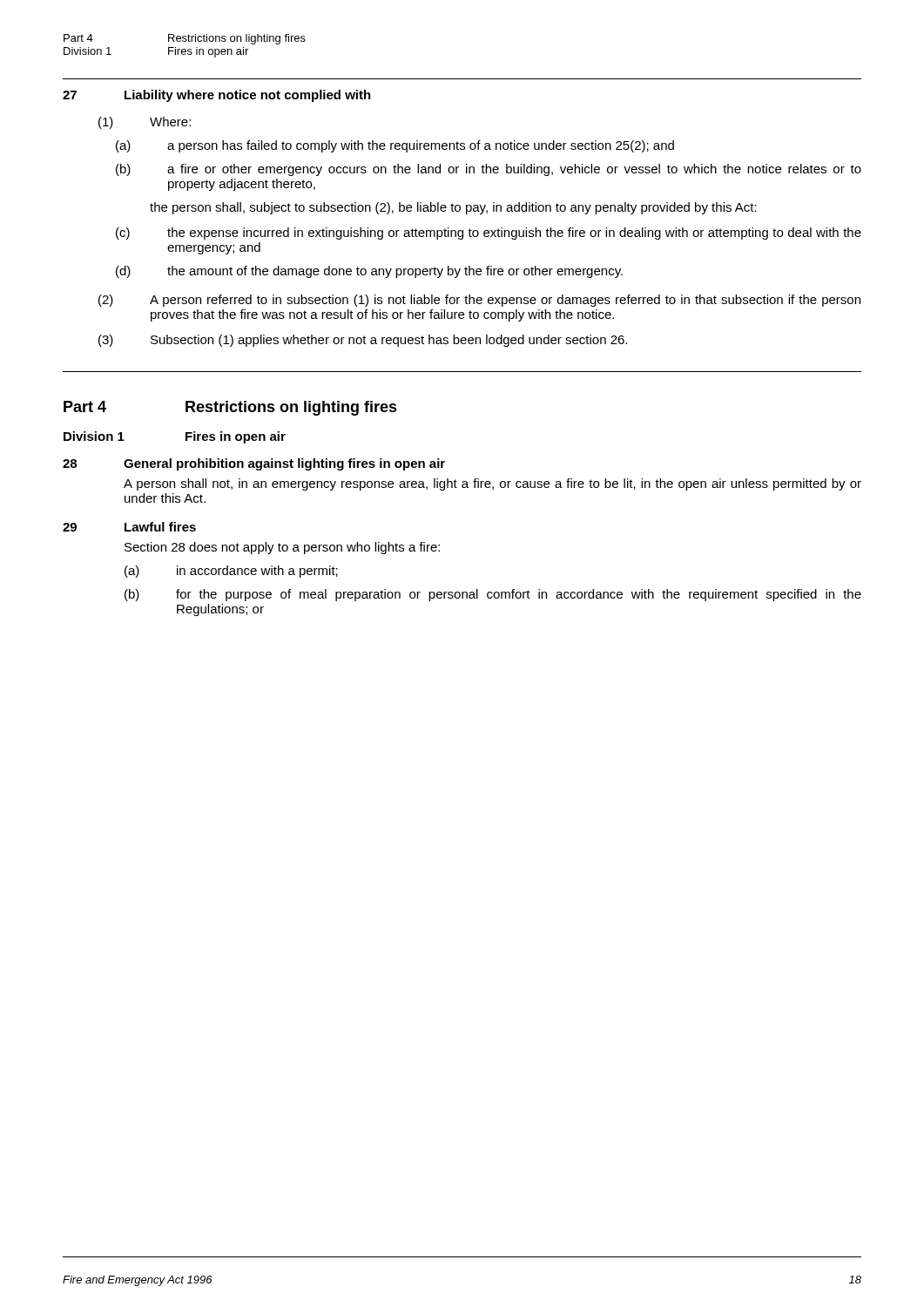The image size is (924, 1307).
Task: Point to the region starting "(a) a person has"
Action: tap(479, 145)
